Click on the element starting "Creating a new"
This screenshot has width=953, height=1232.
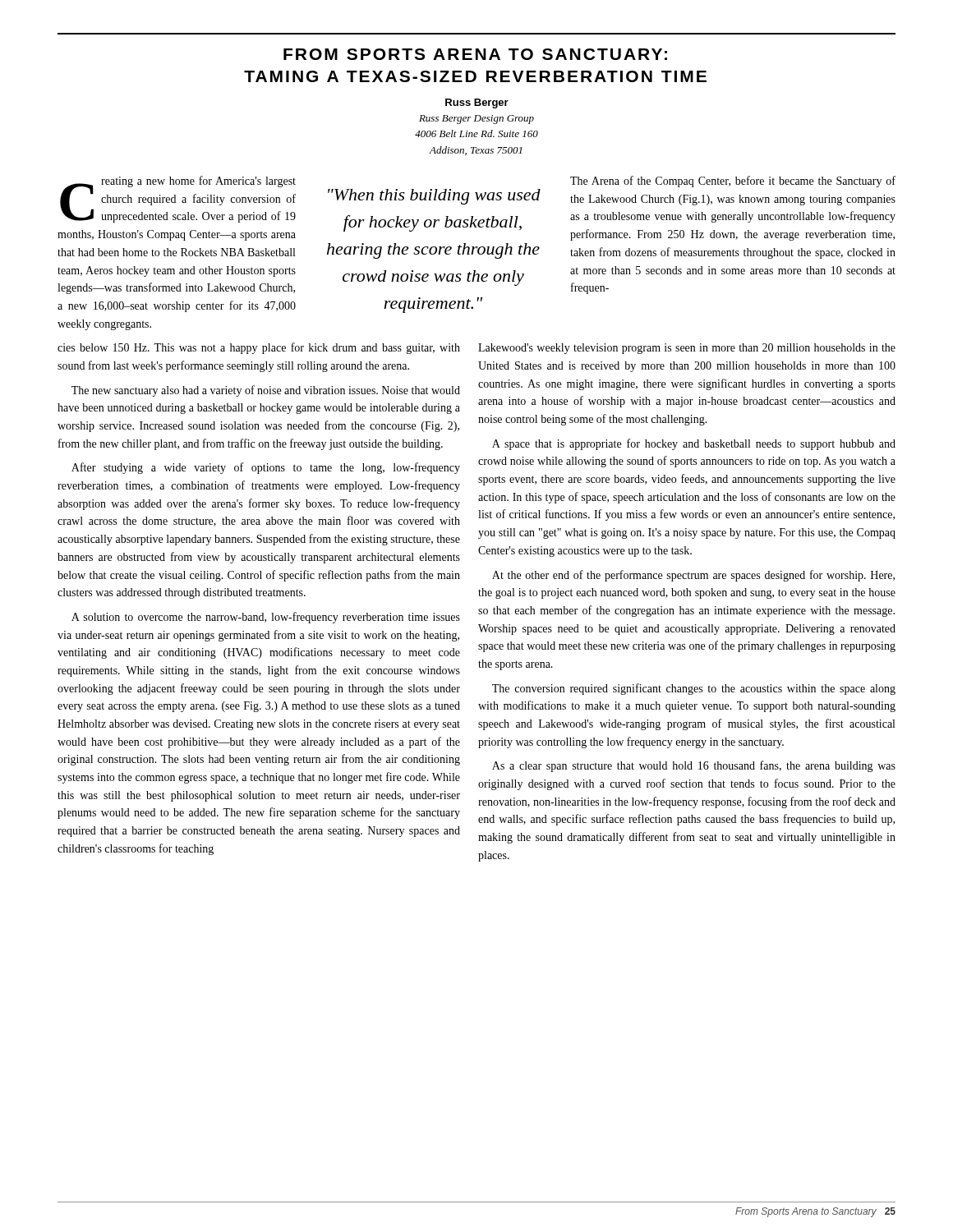tap(177, 253)
